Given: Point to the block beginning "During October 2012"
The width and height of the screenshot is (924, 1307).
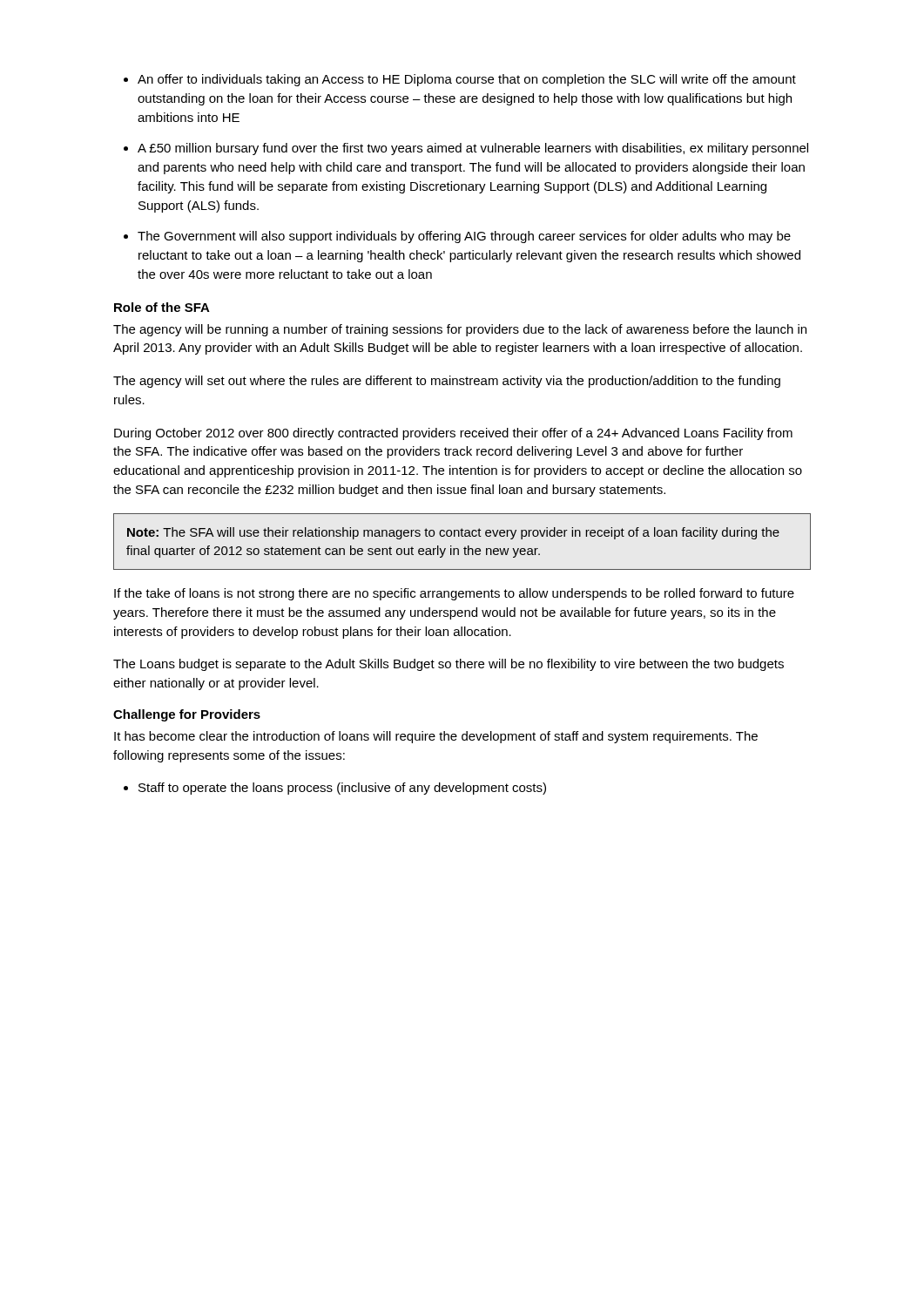Looking at the screenshot, I should tap(458, 461).
